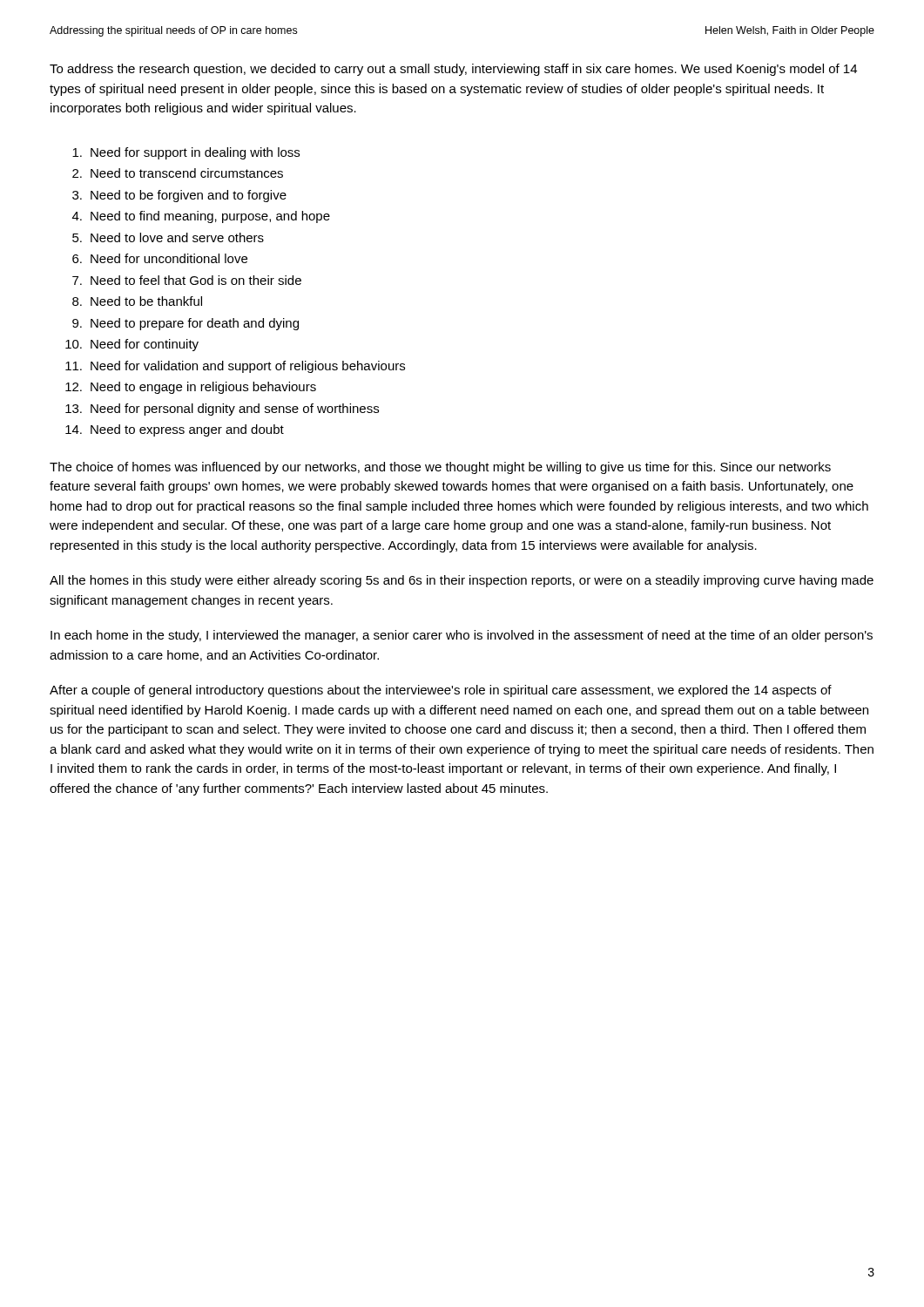The height and width of the screenshot is (1307, 924).
Task: Select the list item that says "2. Need to transcend circumstances"
Action: pos(178,173)
